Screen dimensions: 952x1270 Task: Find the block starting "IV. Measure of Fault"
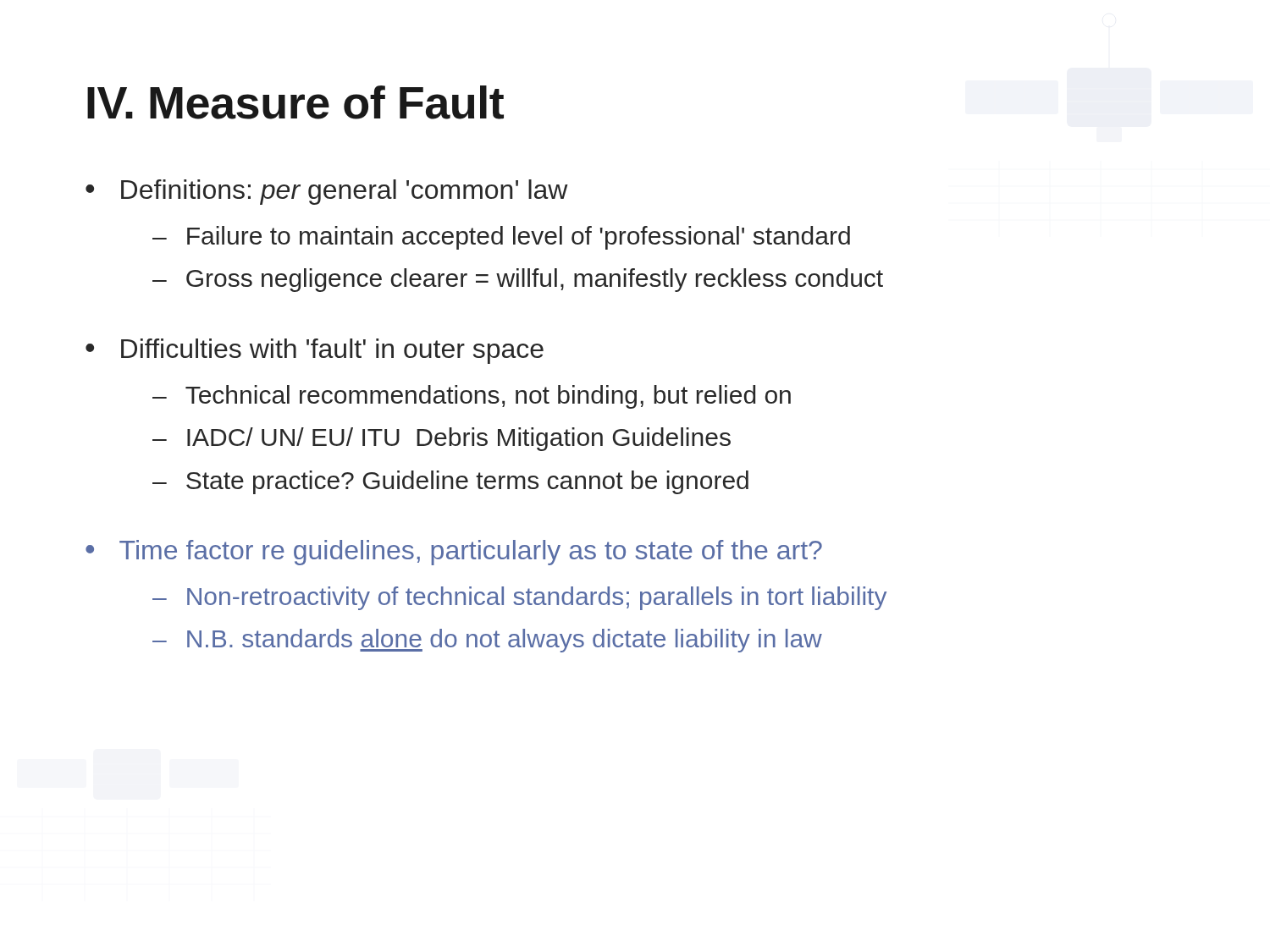point(294,102)
